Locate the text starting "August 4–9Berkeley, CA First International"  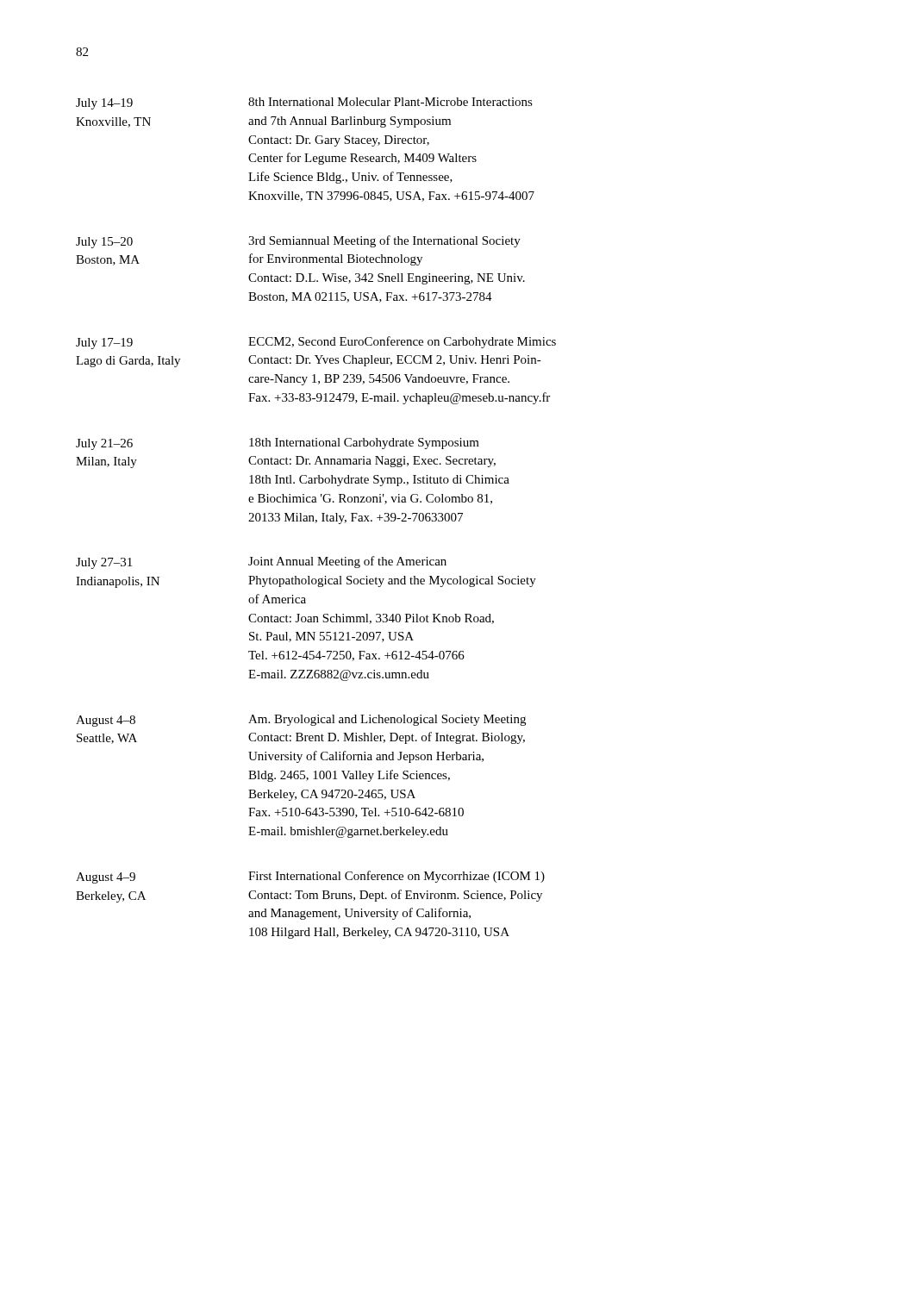click(x=462, y=904)
